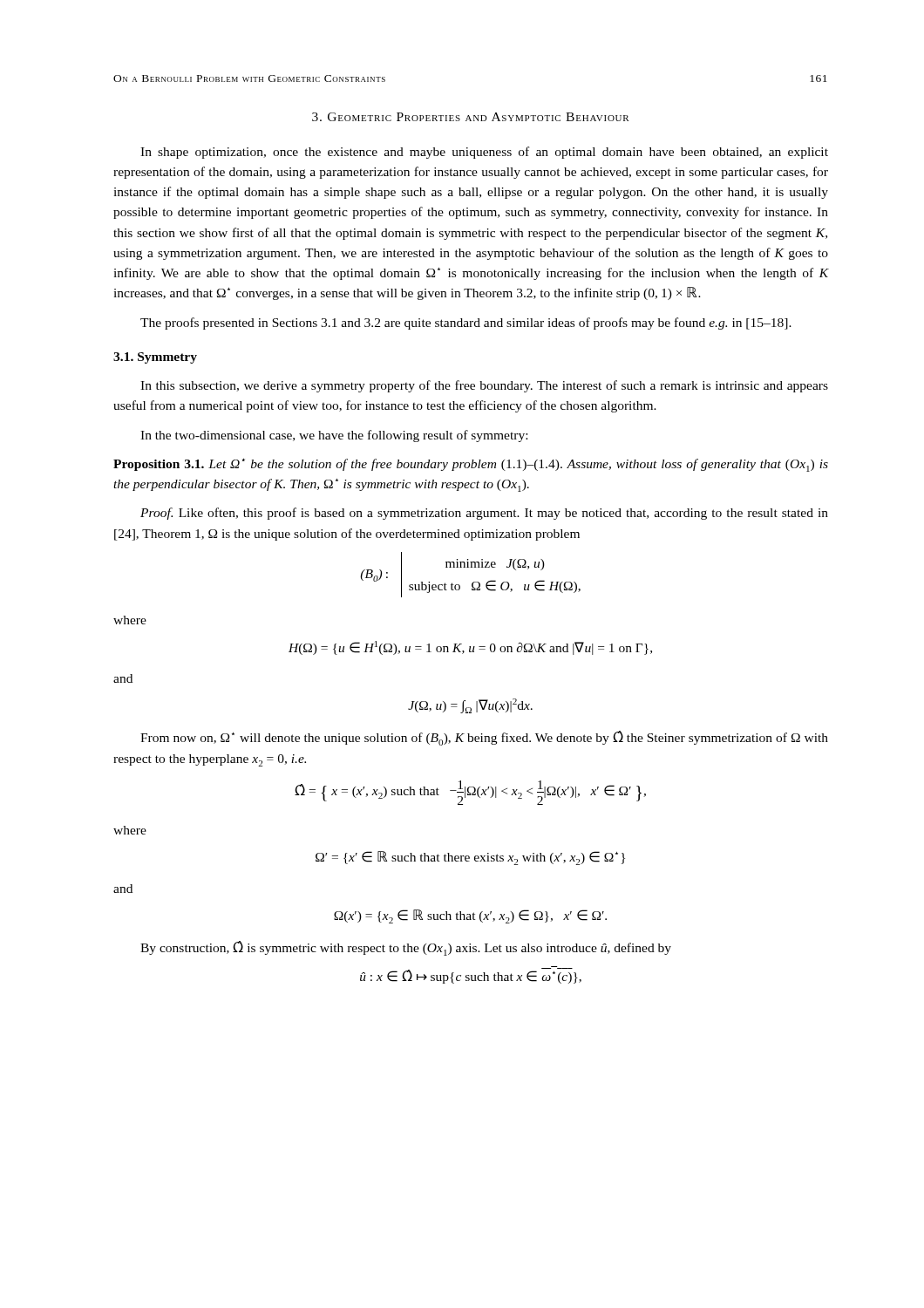Navigate to the block starting "3. Geometric Properties and"

471,117
